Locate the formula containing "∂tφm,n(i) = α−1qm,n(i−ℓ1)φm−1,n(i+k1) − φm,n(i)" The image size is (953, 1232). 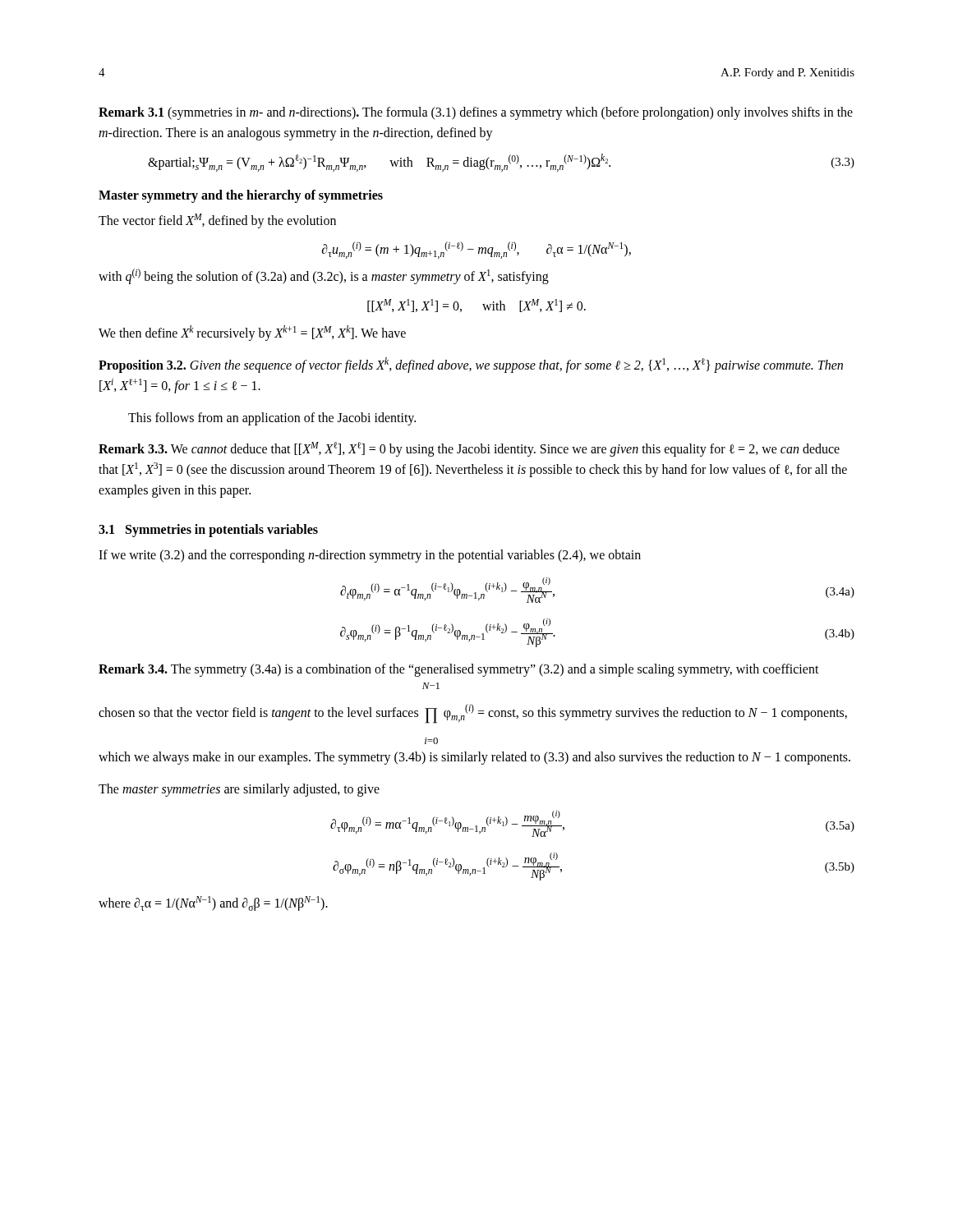(x=476, y=592)
